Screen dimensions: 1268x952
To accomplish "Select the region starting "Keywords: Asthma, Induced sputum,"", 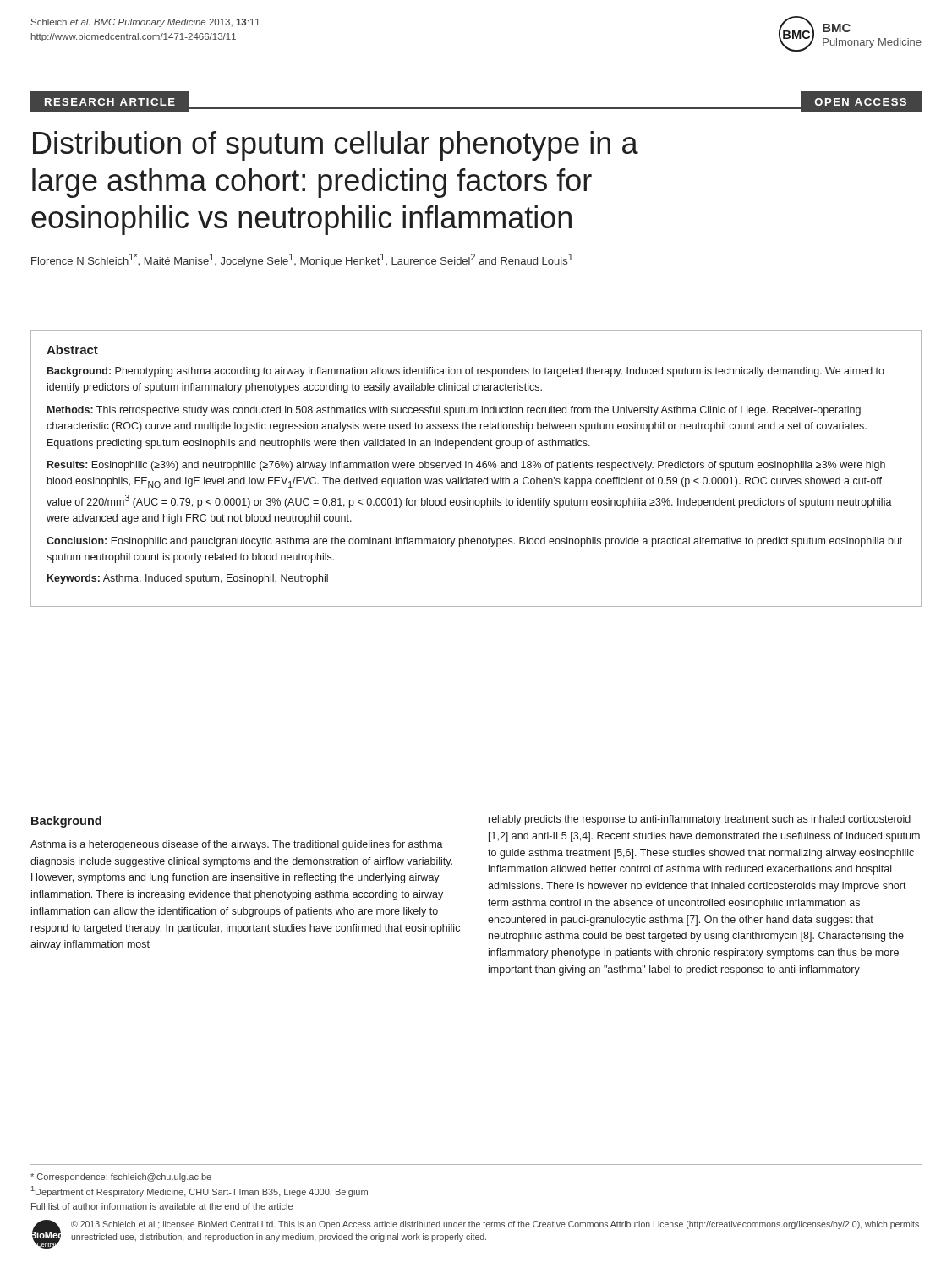I will tap(187, 578).
